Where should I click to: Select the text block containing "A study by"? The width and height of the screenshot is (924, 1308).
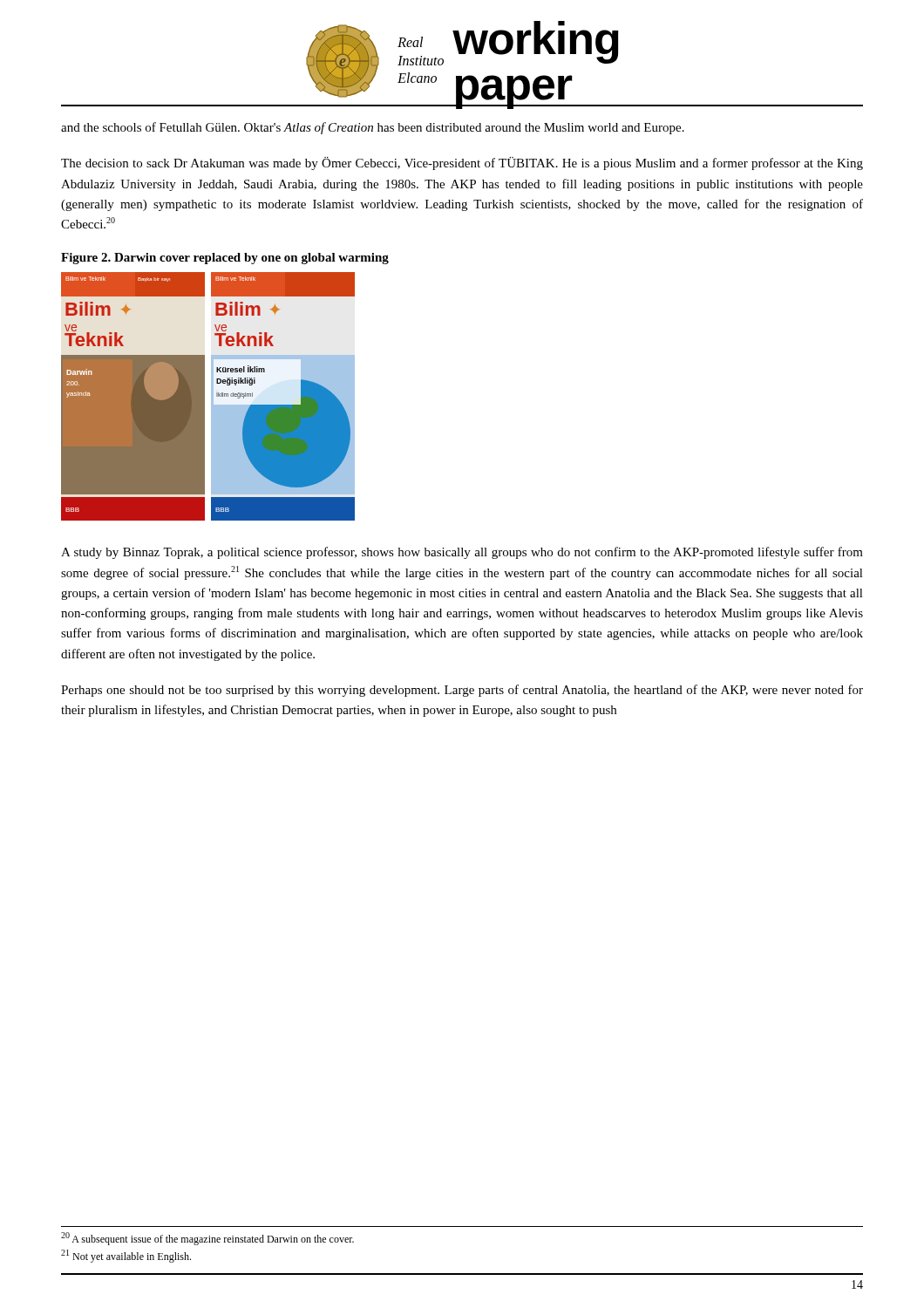click(462, 603)
